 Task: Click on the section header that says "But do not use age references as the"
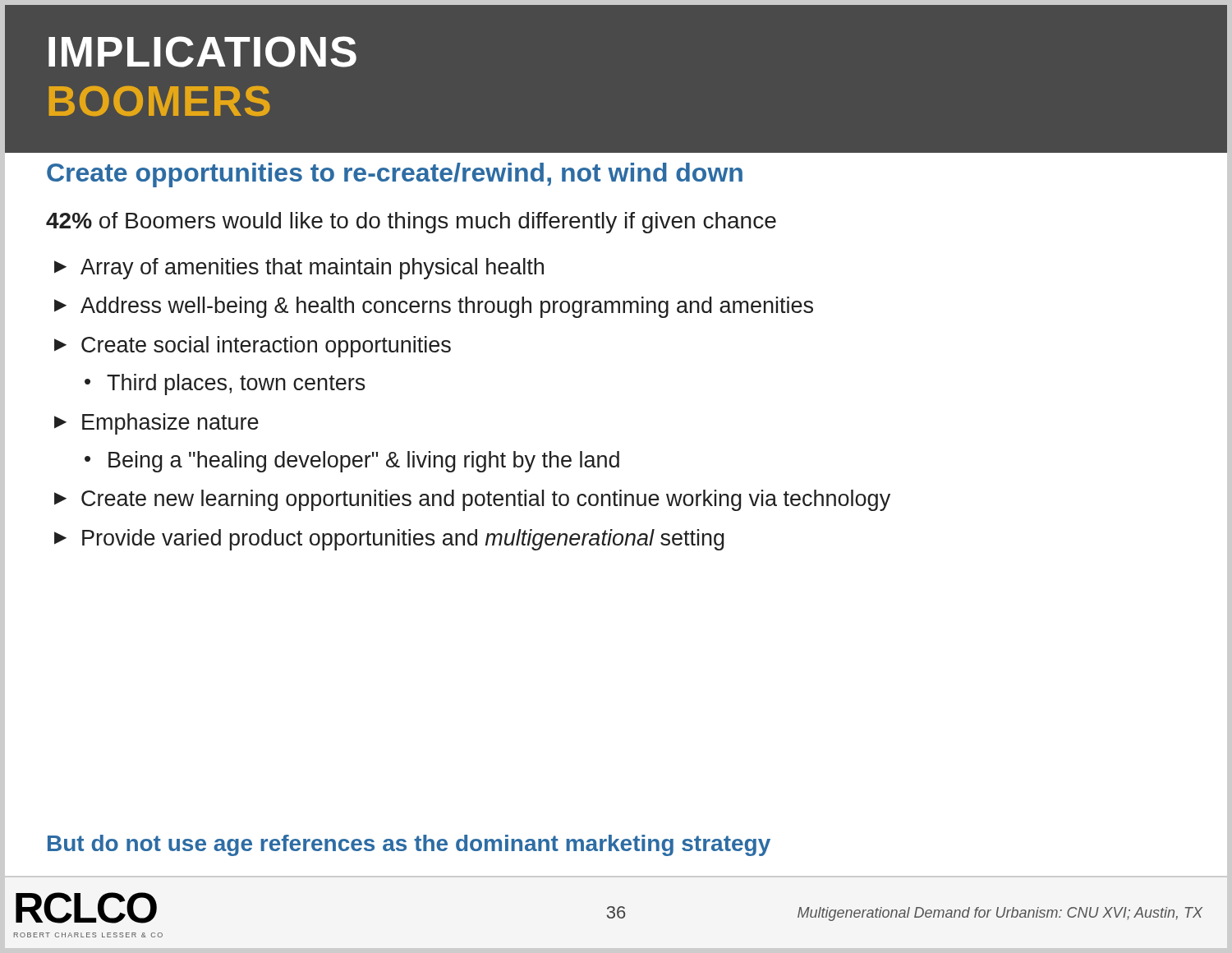coord(408,844)
